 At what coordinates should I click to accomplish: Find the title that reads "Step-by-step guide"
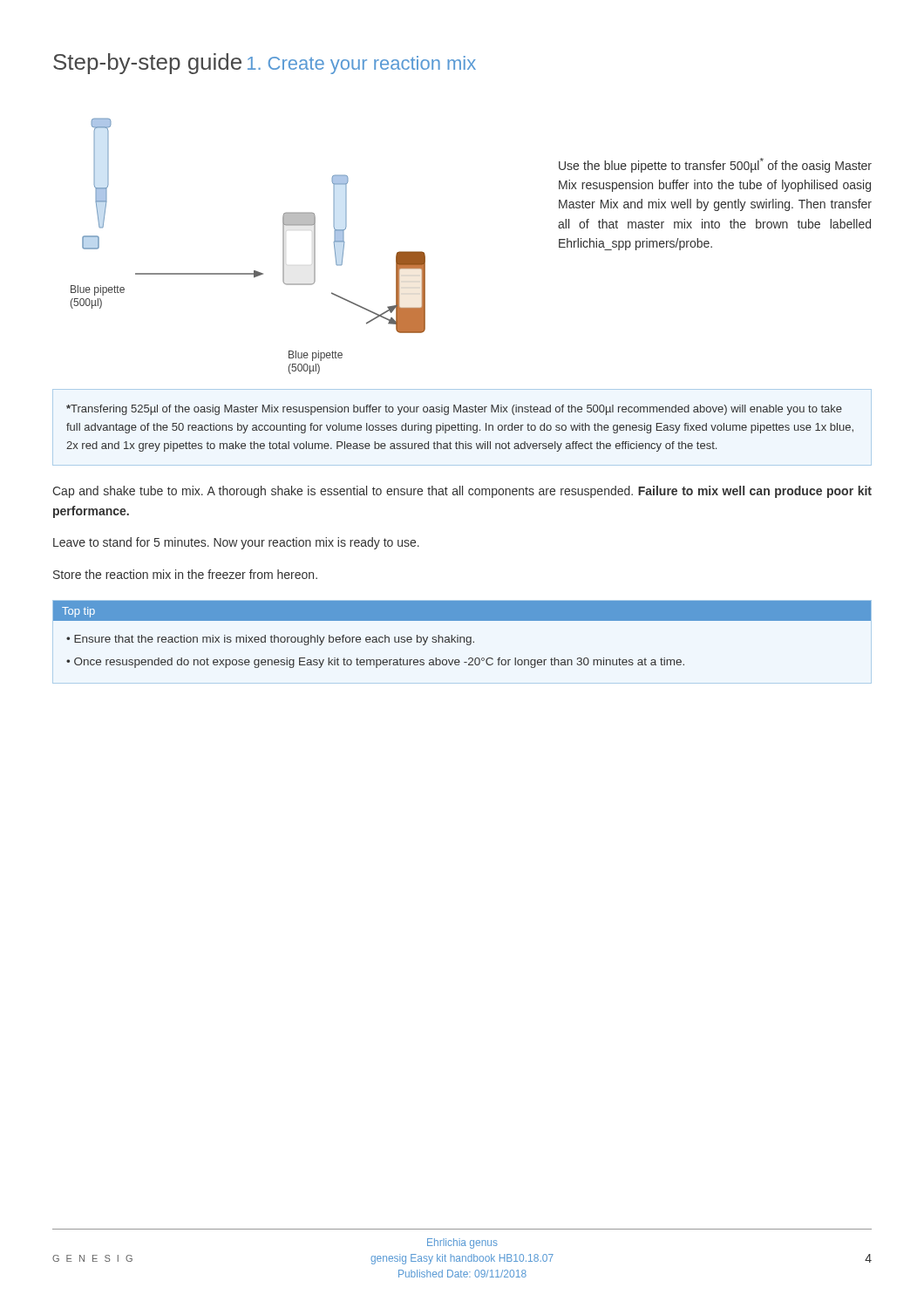tap(147, 62)
